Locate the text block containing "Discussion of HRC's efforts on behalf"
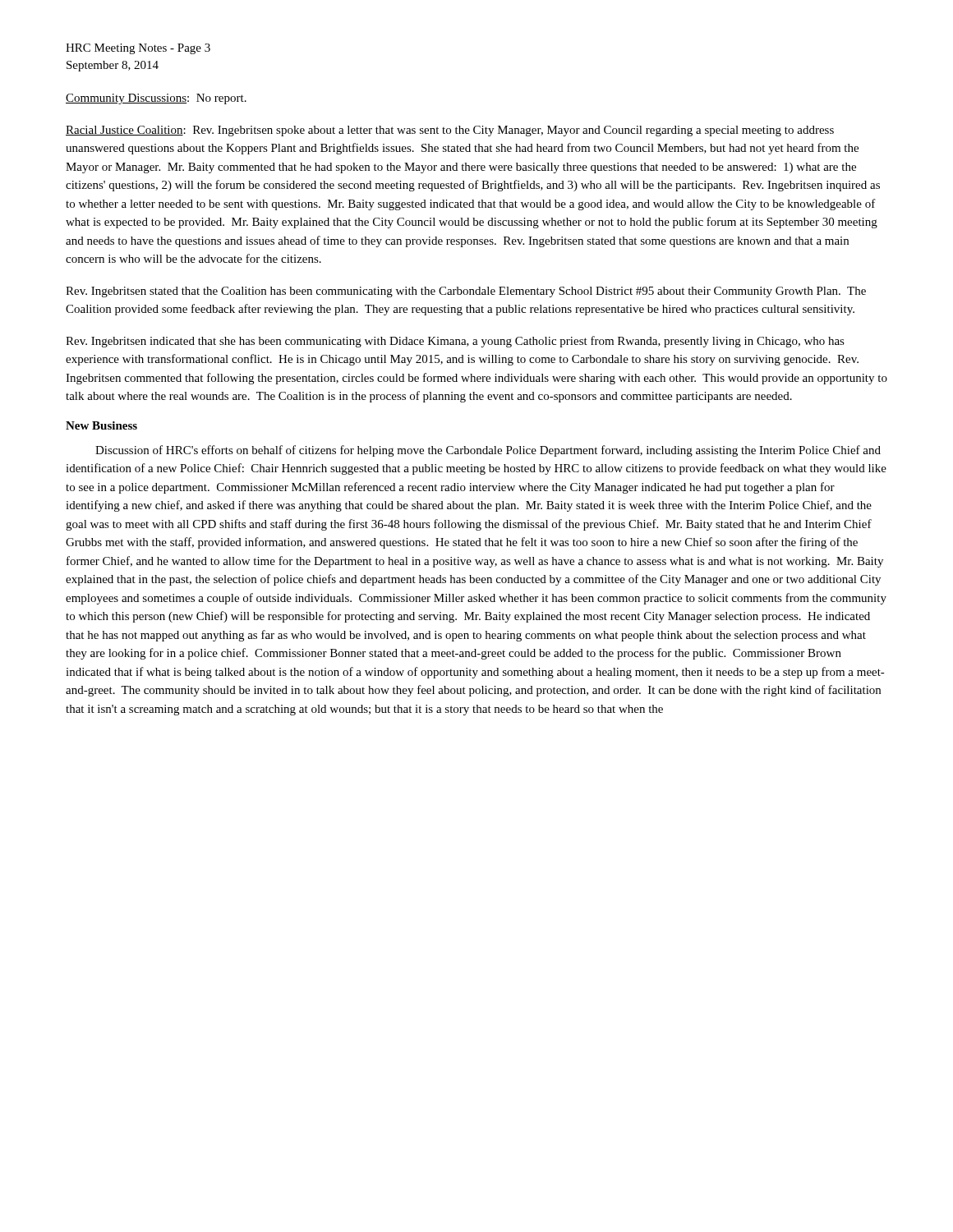The height and width of the screenshot is (1232, 953). click(476, 579)
